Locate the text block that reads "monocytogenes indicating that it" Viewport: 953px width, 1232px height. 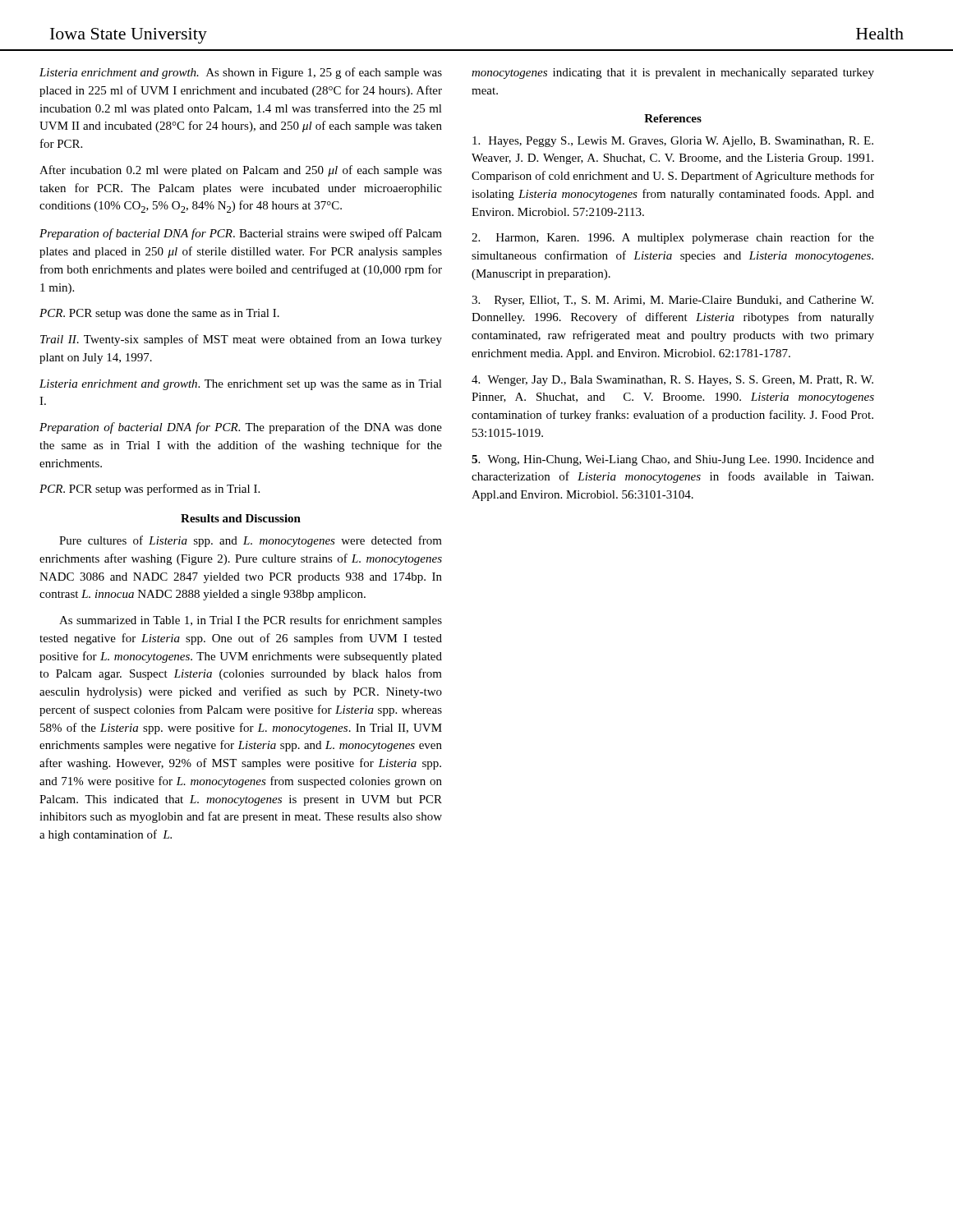673,82
